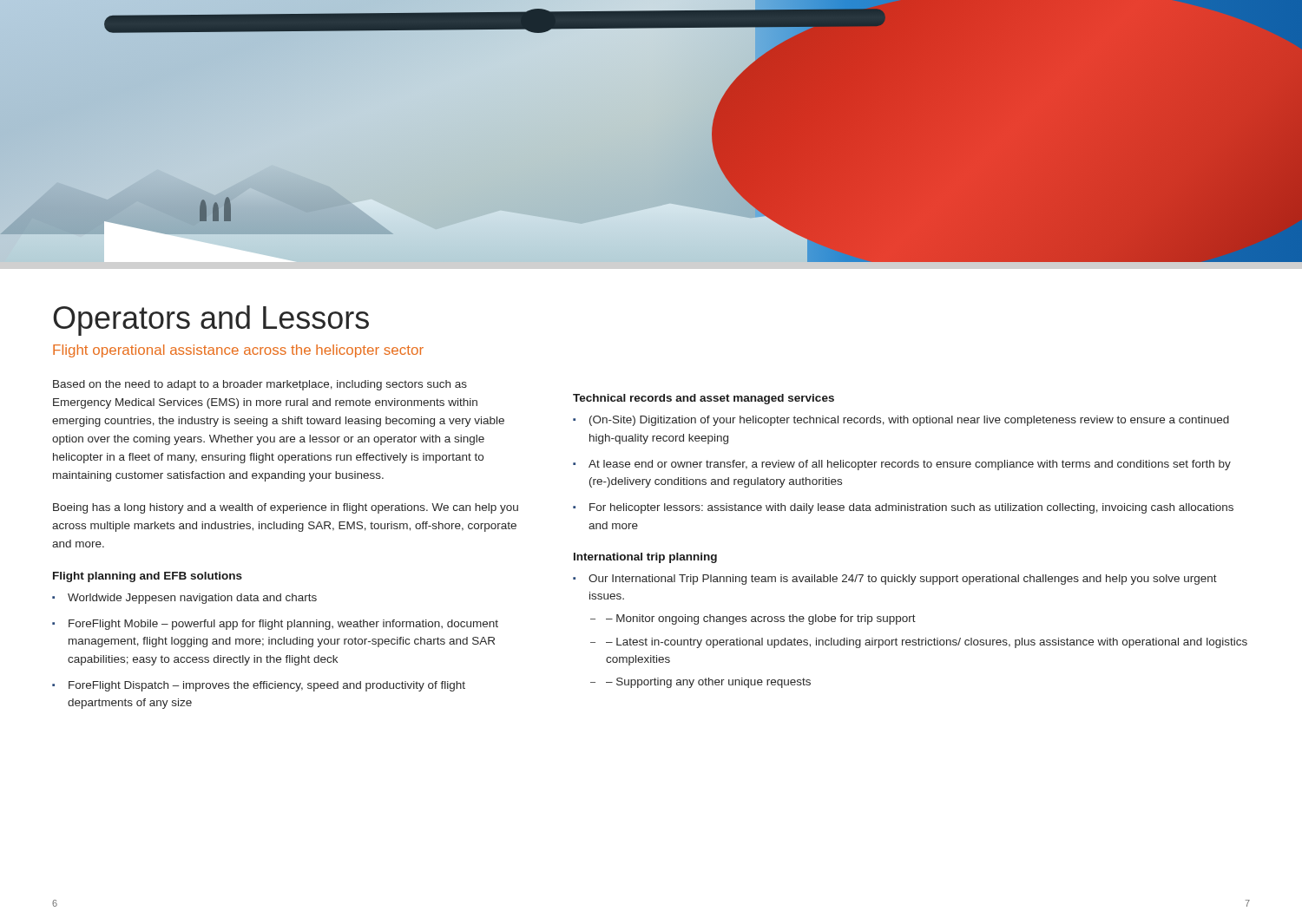
Task: Select the list item that reads "Our International Trip Planning"
Action: [919, 631]
